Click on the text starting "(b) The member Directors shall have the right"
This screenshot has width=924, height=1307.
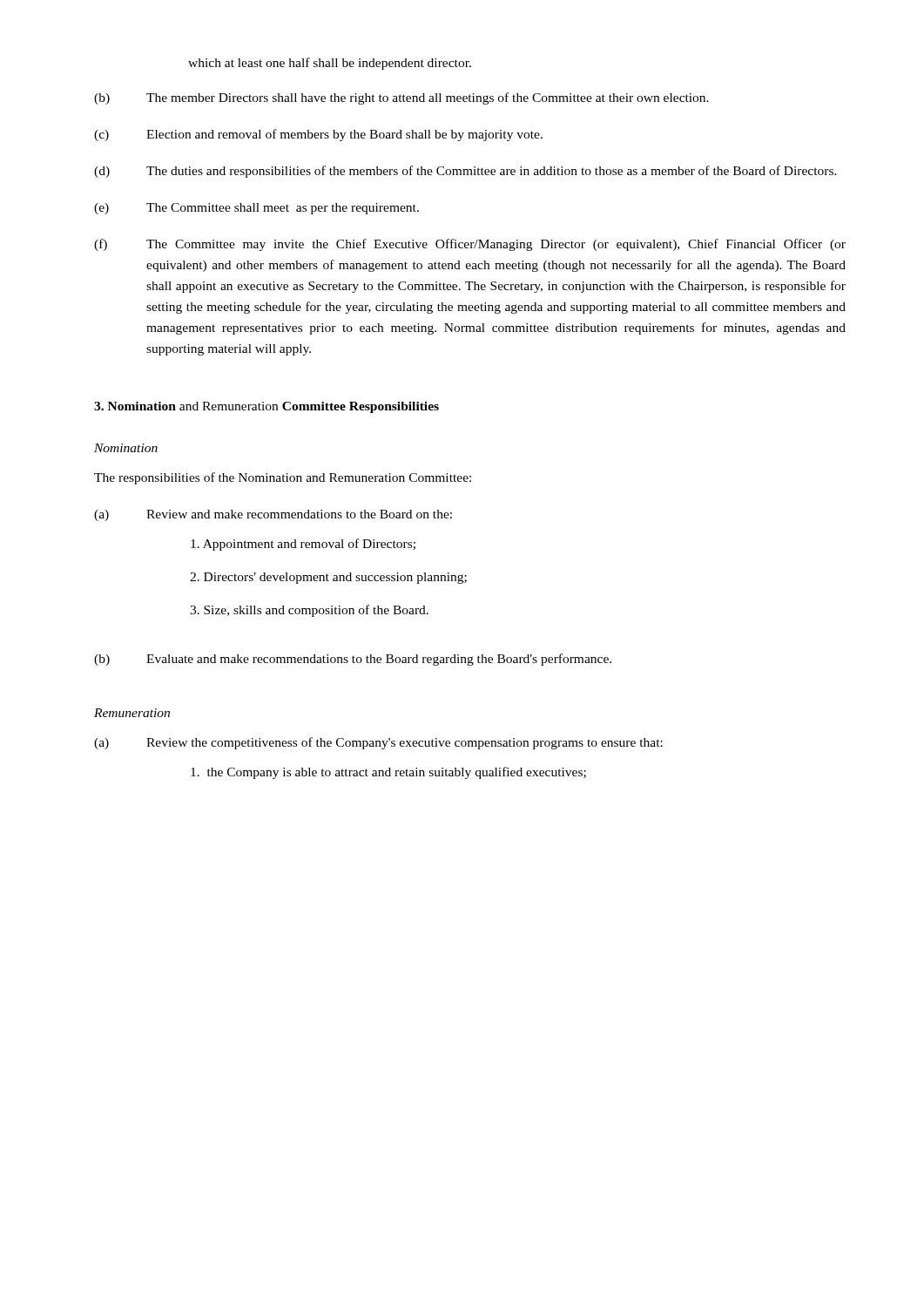[470, 98]
